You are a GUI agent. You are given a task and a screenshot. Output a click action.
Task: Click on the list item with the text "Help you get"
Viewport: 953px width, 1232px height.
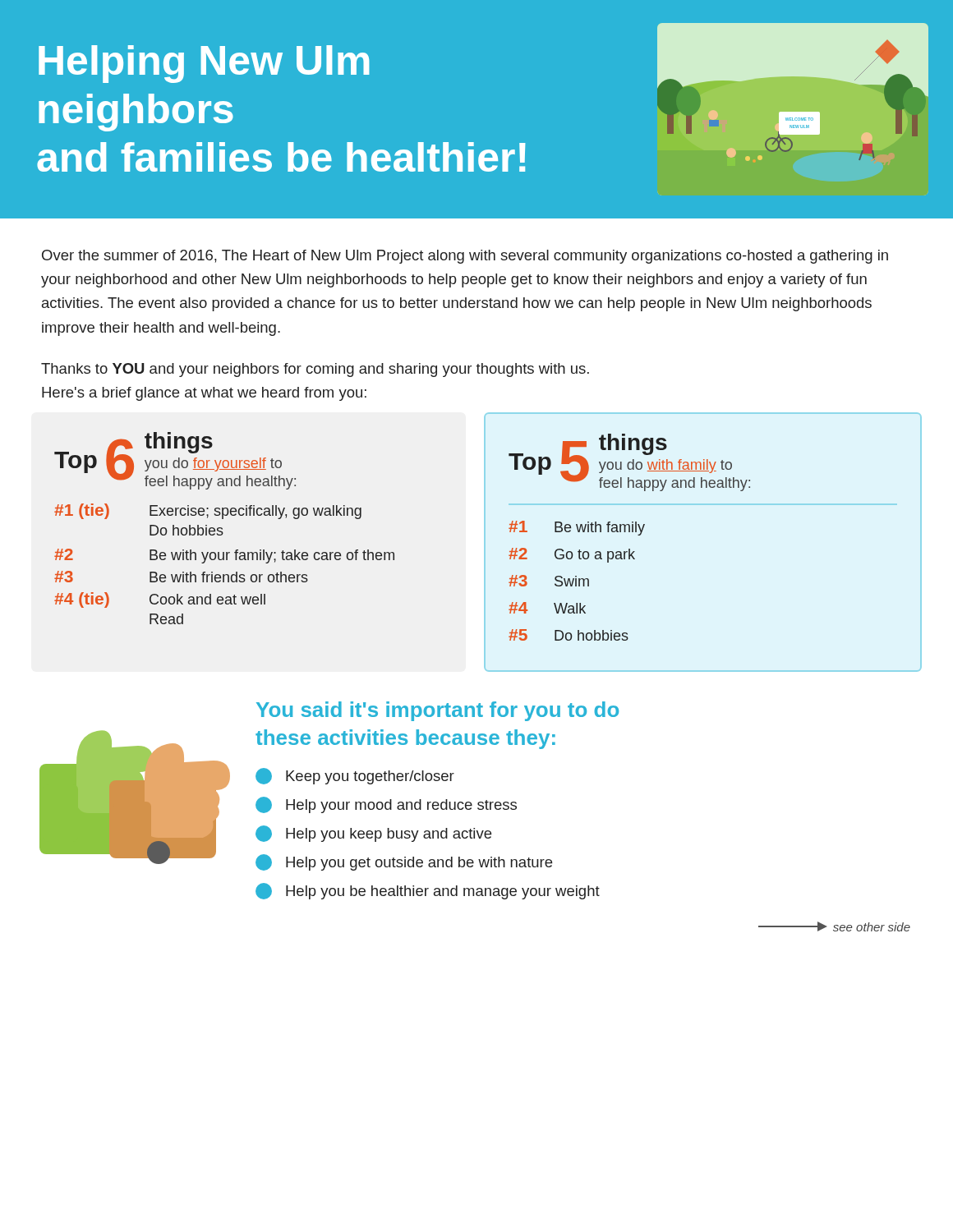tap(404, 862)
